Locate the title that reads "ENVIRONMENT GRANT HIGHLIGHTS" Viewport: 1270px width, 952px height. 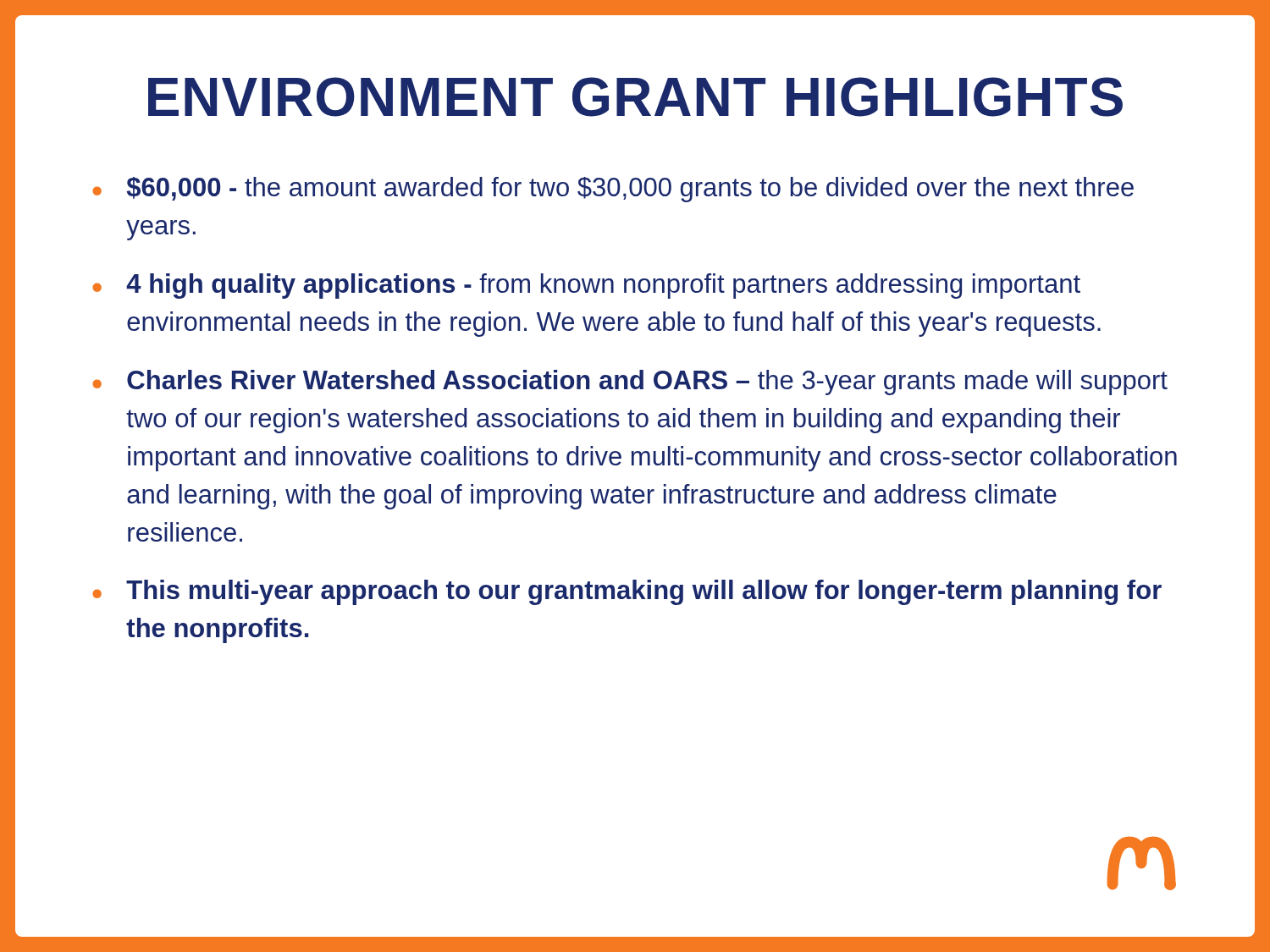(x=635, y=97)
